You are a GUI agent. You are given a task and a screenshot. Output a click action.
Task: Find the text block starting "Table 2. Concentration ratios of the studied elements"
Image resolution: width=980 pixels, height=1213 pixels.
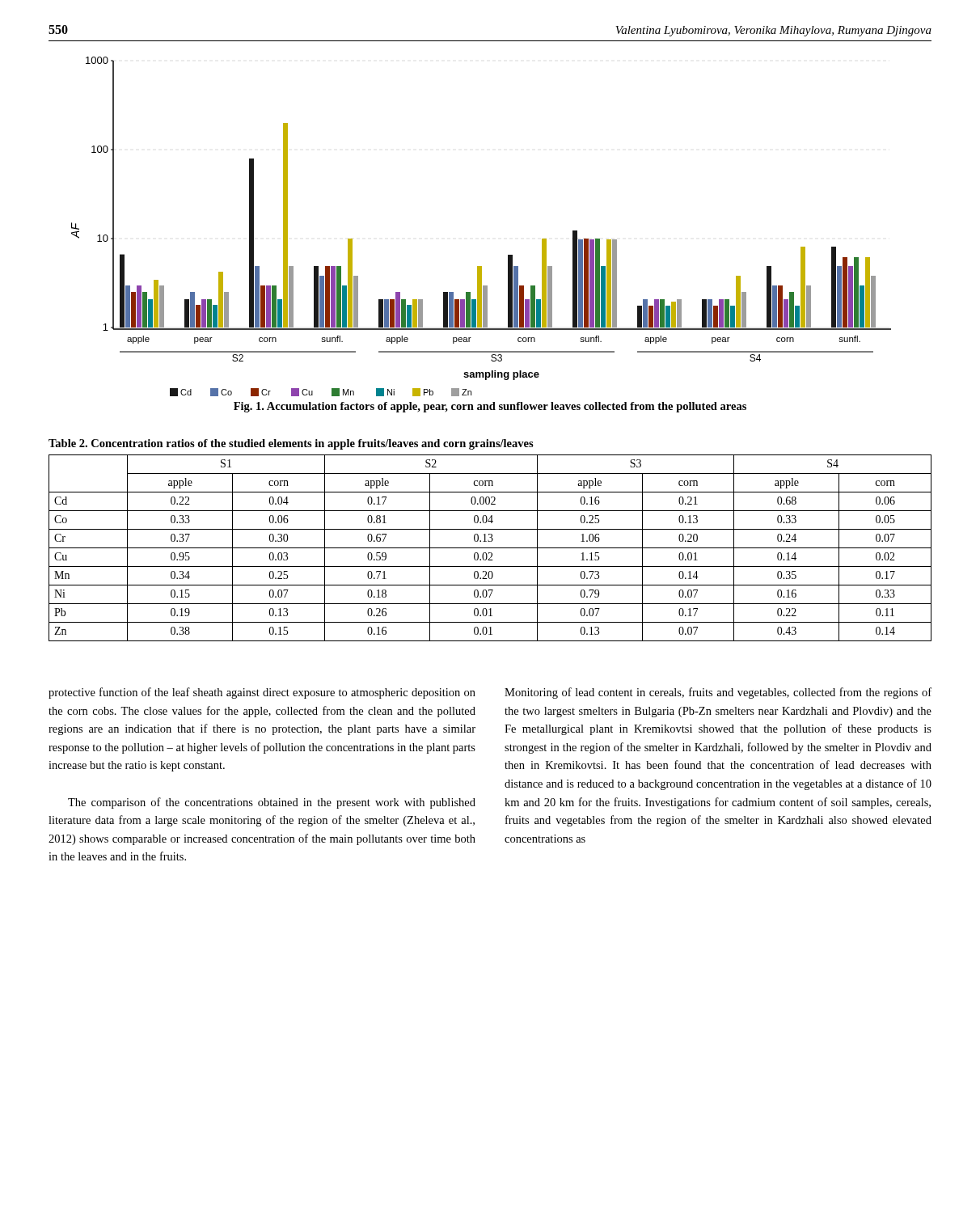(x=291, y=443)
